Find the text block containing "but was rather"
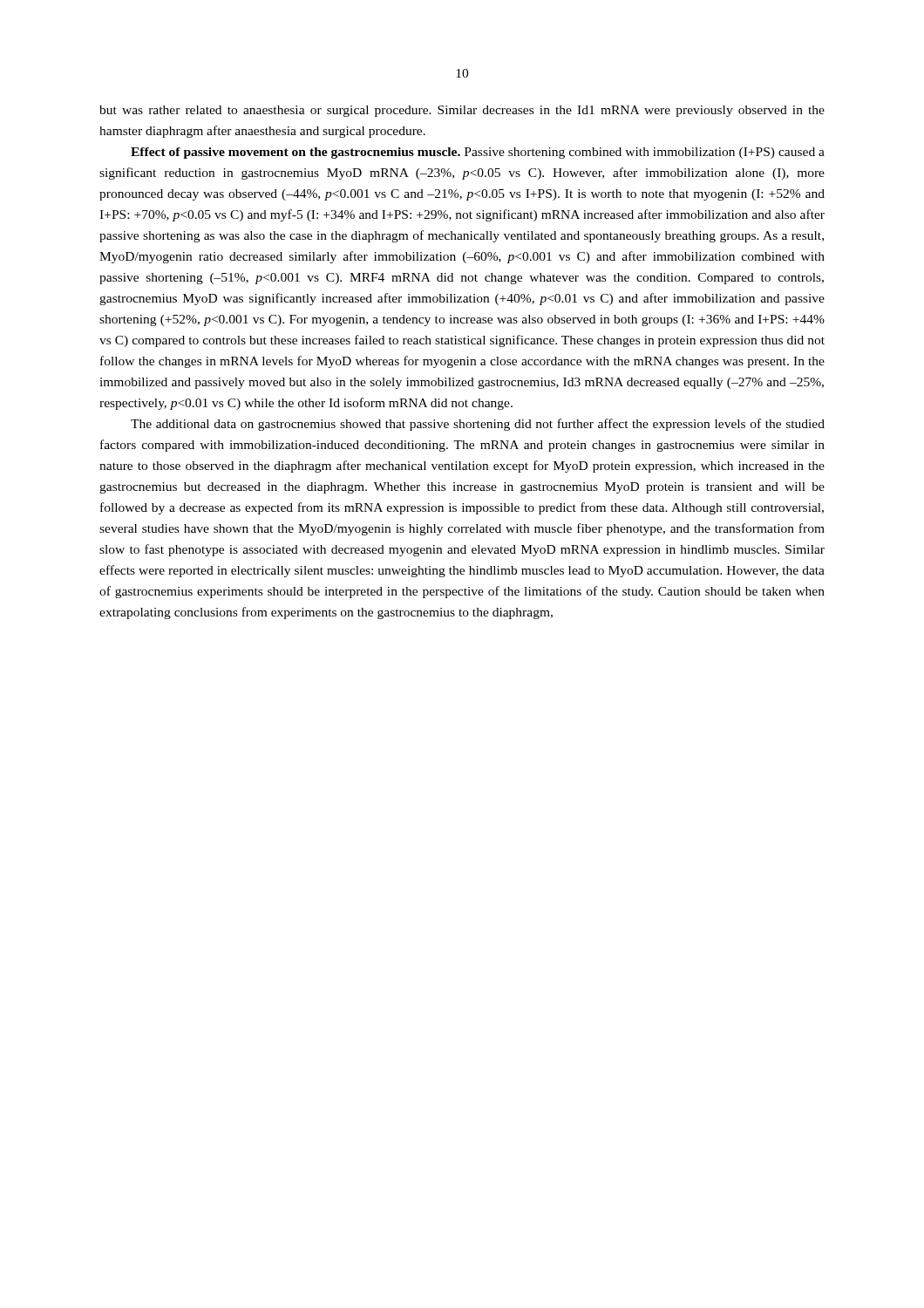The image size is (924, 1308). click(x=462, y=120)
